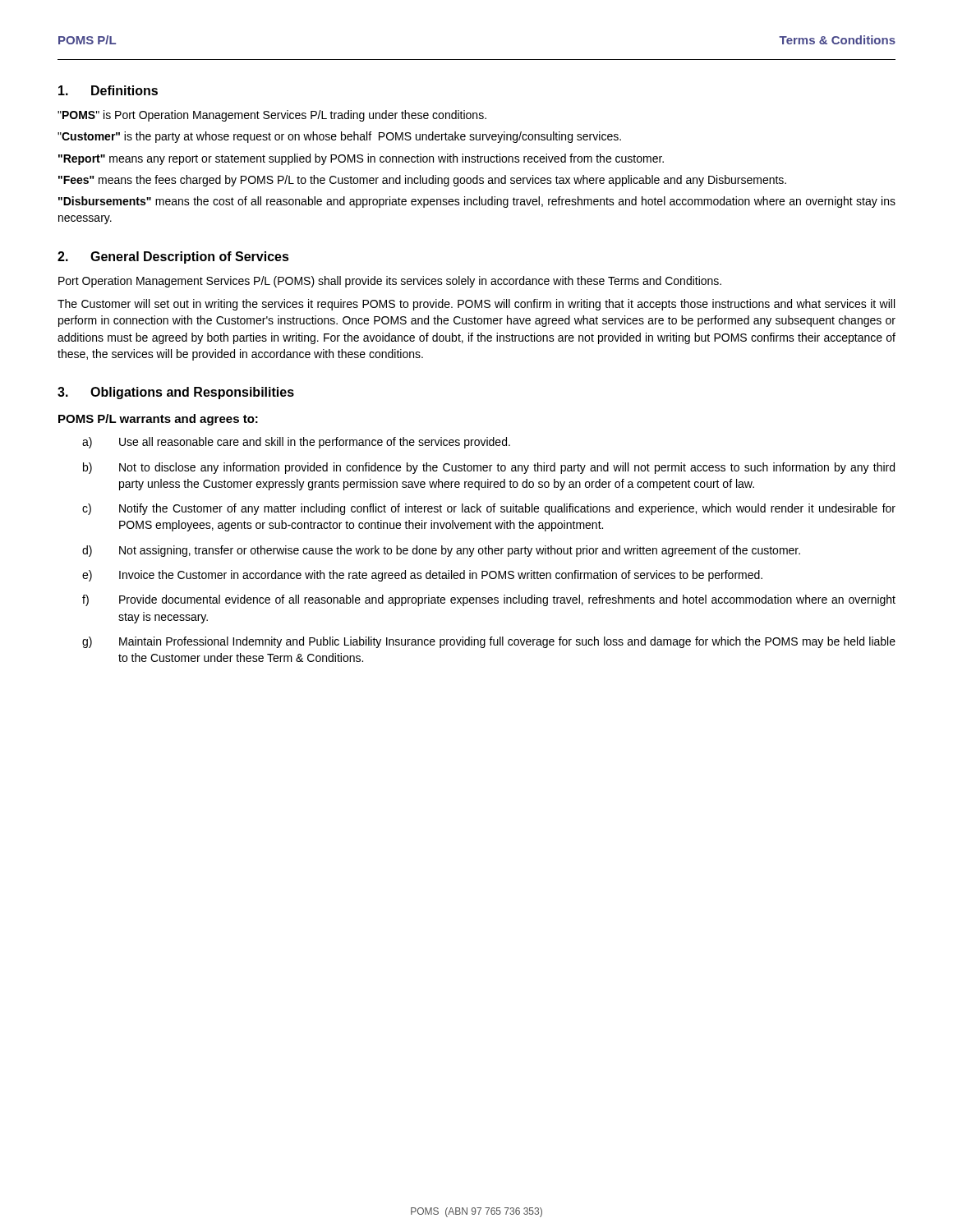Click the passage that begins "a) Use all"
The height and width of the screenshot is (1232, 953).
476,442
